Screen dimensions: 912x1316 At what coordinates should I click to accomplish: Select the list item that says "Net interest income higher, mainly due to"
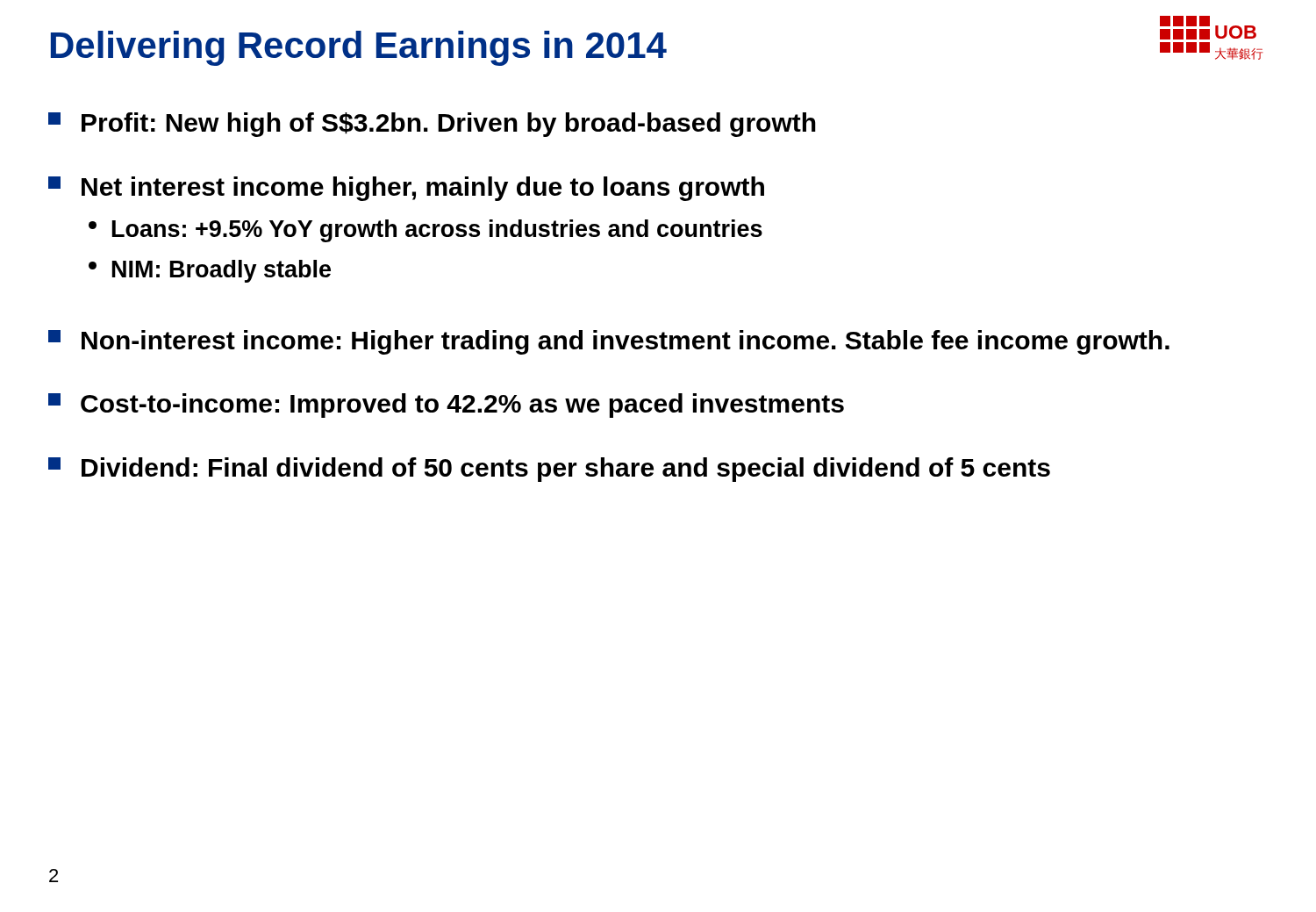pyautogui.click(x=407, y=232)
